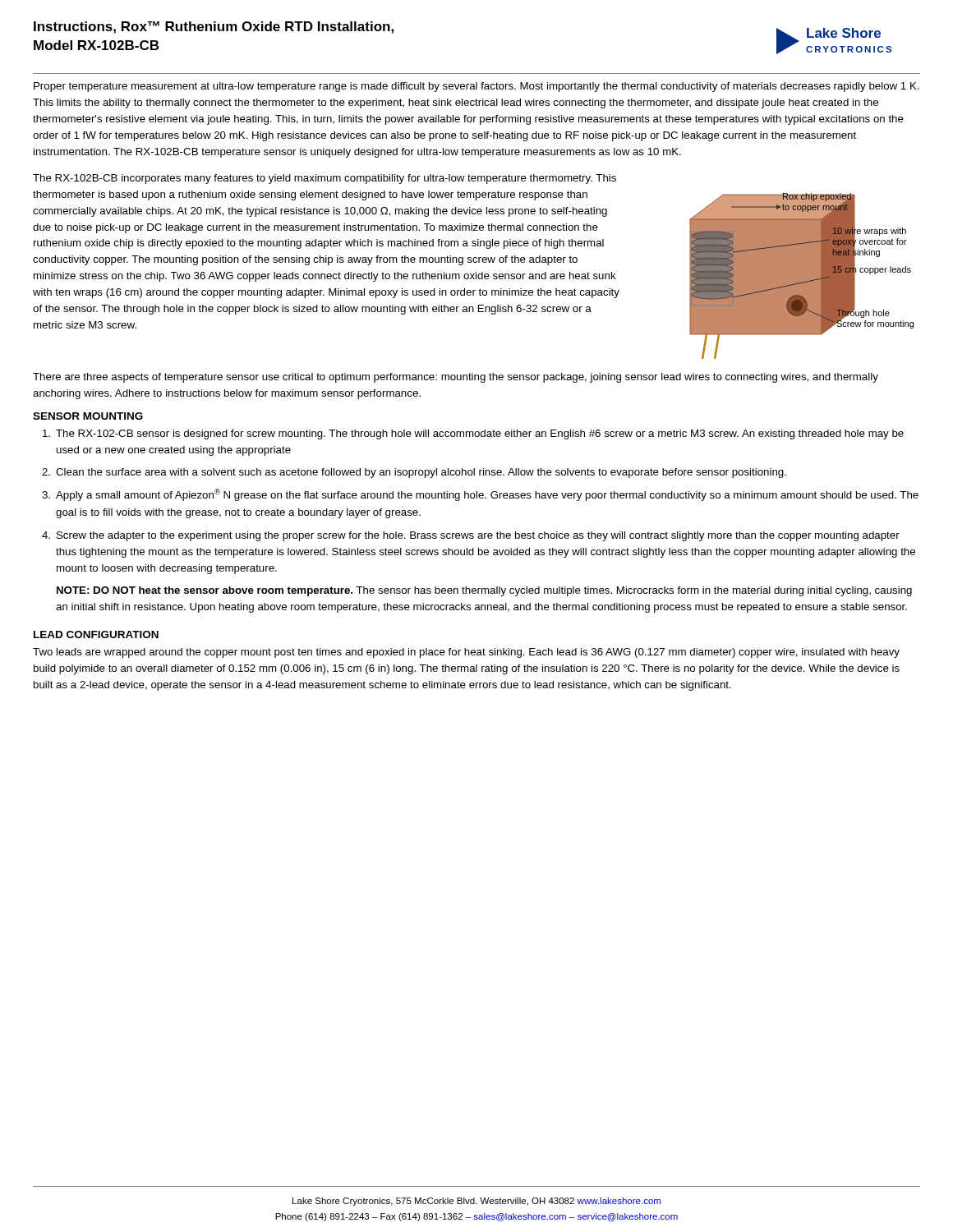Locate the section header containing "LEAD CONFIGURATION"
The height and width of the screenshot is (1232, 953).
tap(96, 635)
